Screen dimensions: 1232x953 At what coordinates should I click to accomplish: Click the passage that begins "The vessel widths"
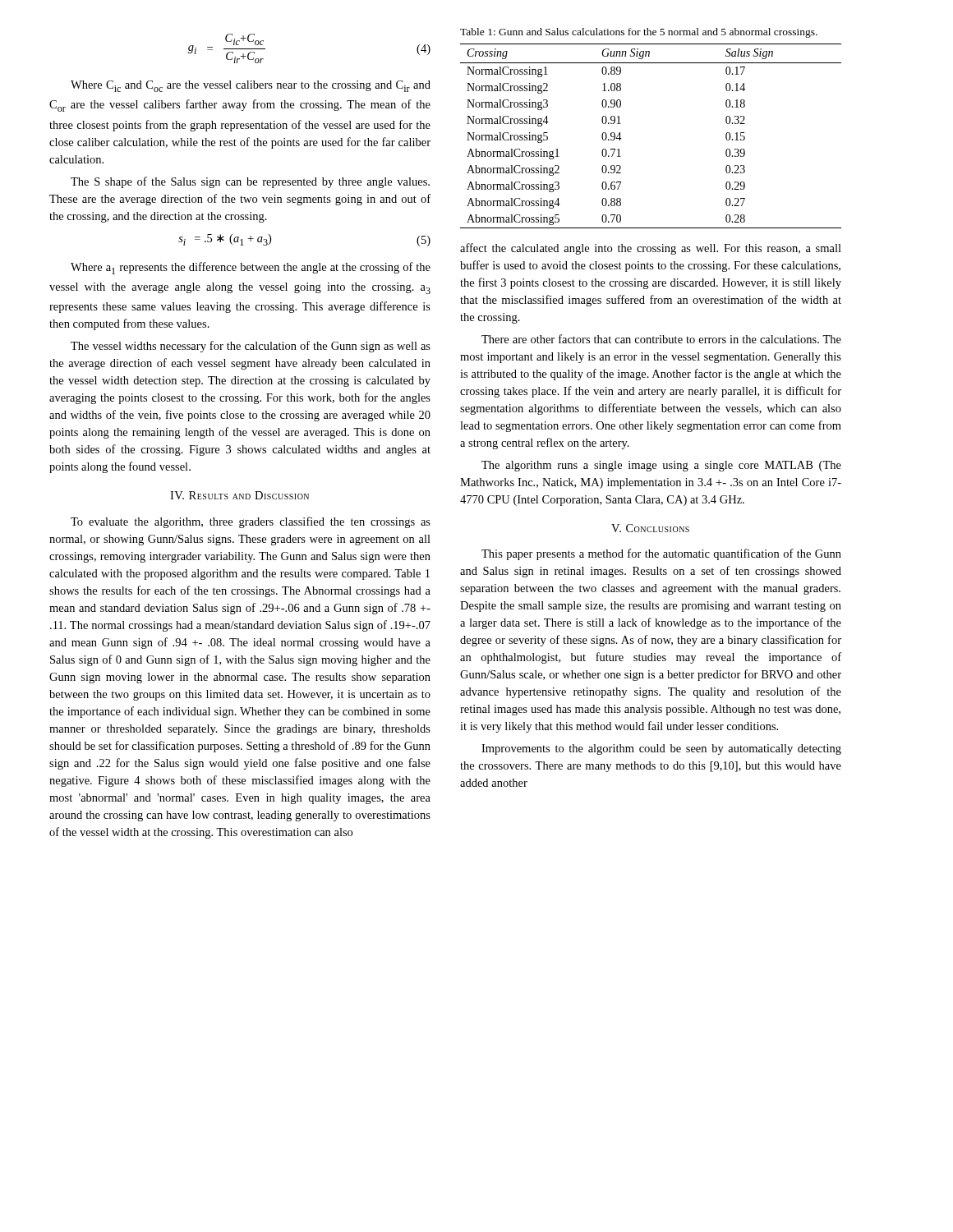click(x=240, y=407)
